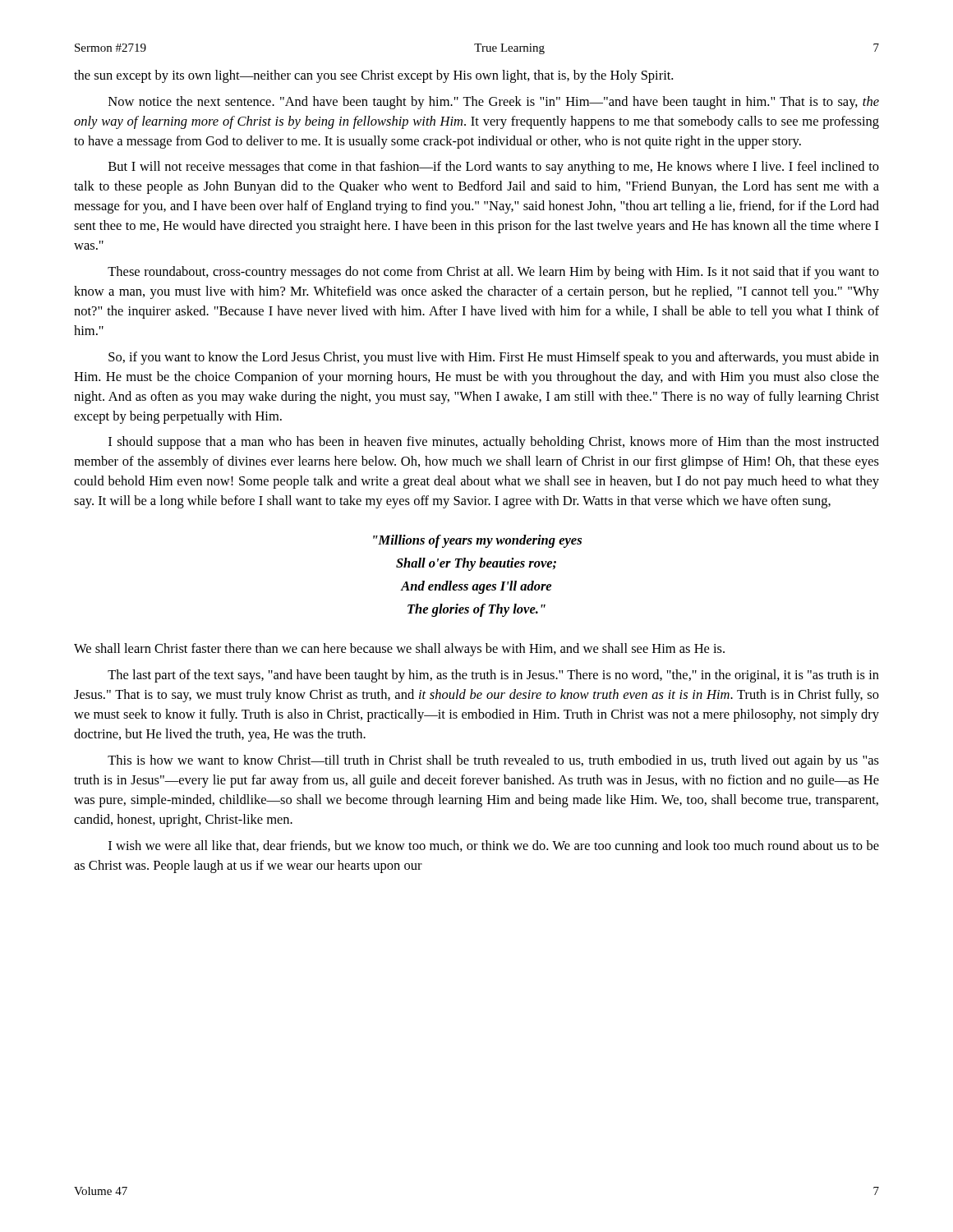Find the text starting "I wish we were all"
Image resolution: width=953 pixels, height=1232 pixels.
pyautogui.click(x=476, y=855)
